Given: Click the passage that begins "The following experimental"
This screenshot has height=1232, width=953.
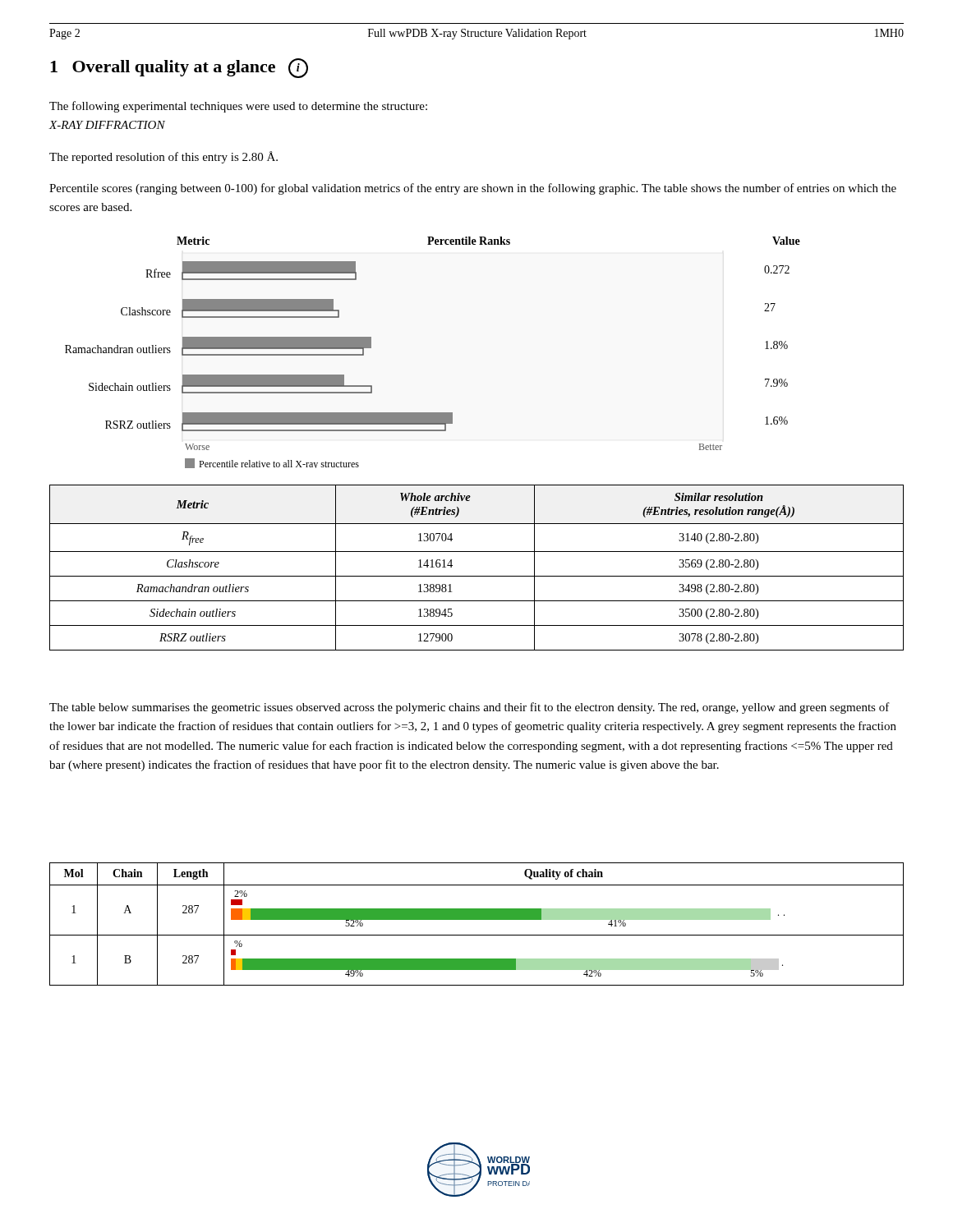Looking at the screenshot, I should coord(239,115).
